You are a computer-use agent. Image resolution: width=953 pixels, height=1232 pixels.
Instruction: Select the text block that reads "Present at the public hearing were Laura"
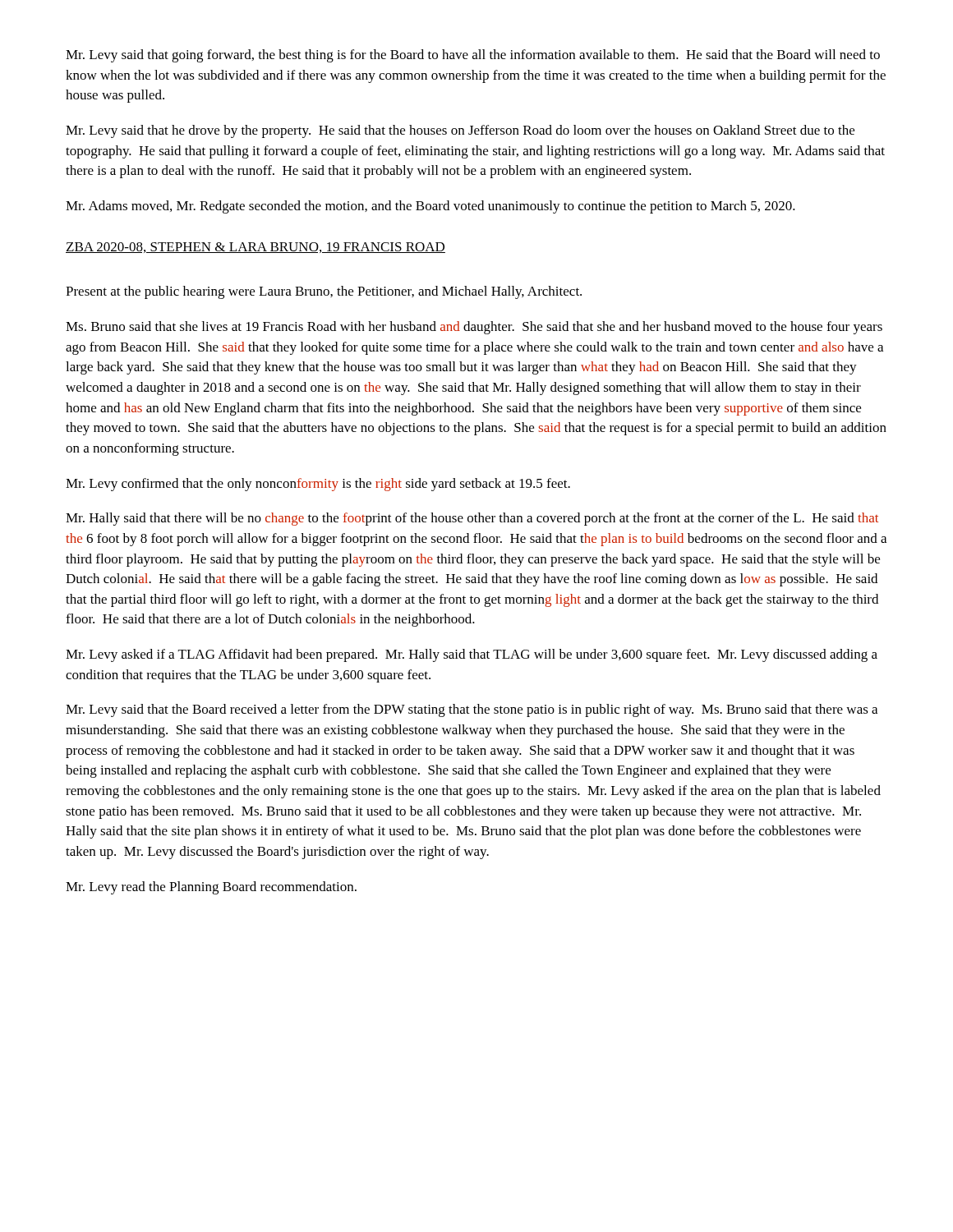(x=324, y=292)
